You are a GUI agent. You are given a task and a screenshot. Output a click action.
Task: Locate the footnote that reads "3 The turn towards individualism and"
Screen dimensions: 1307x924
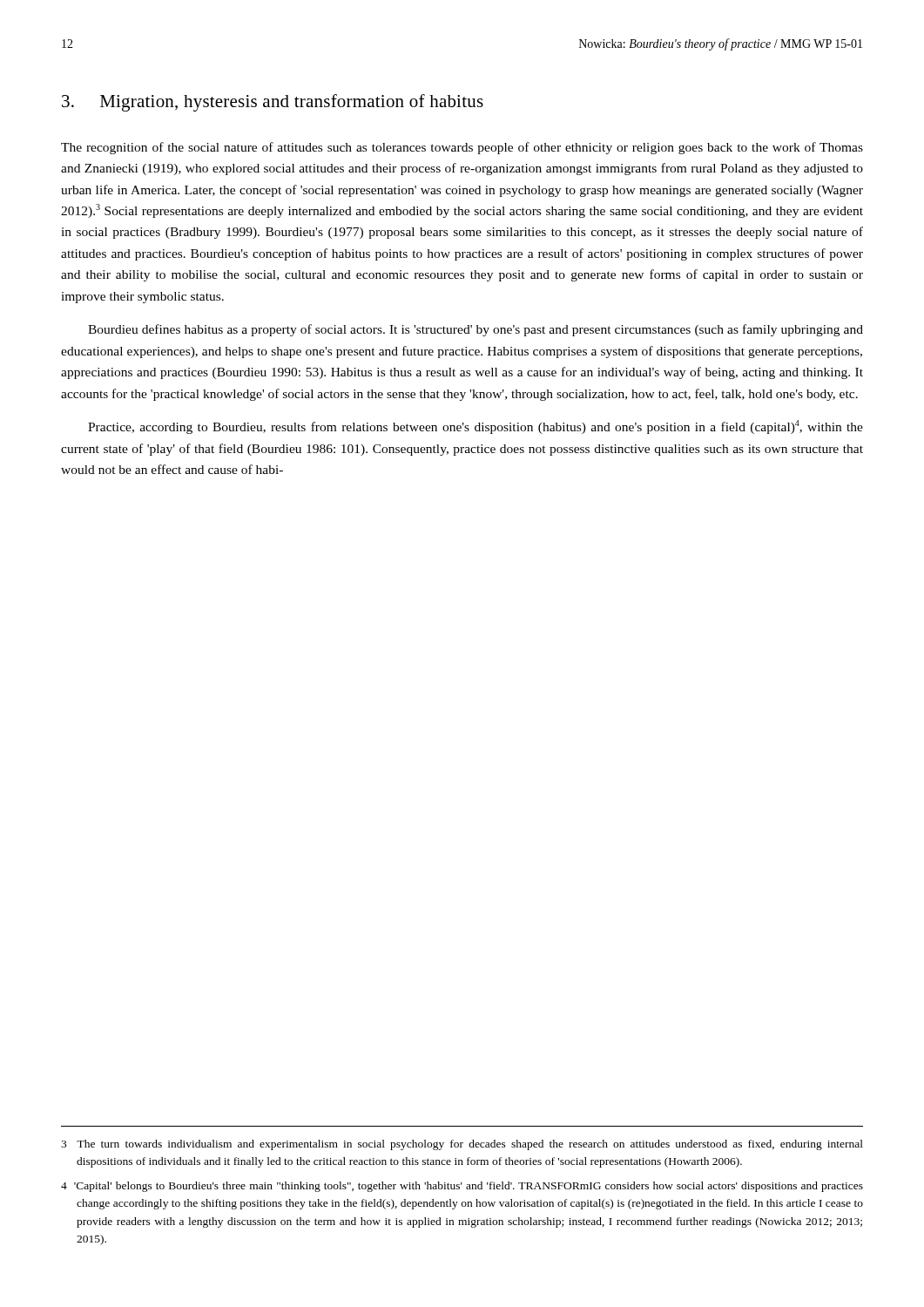click(462, 1152)
